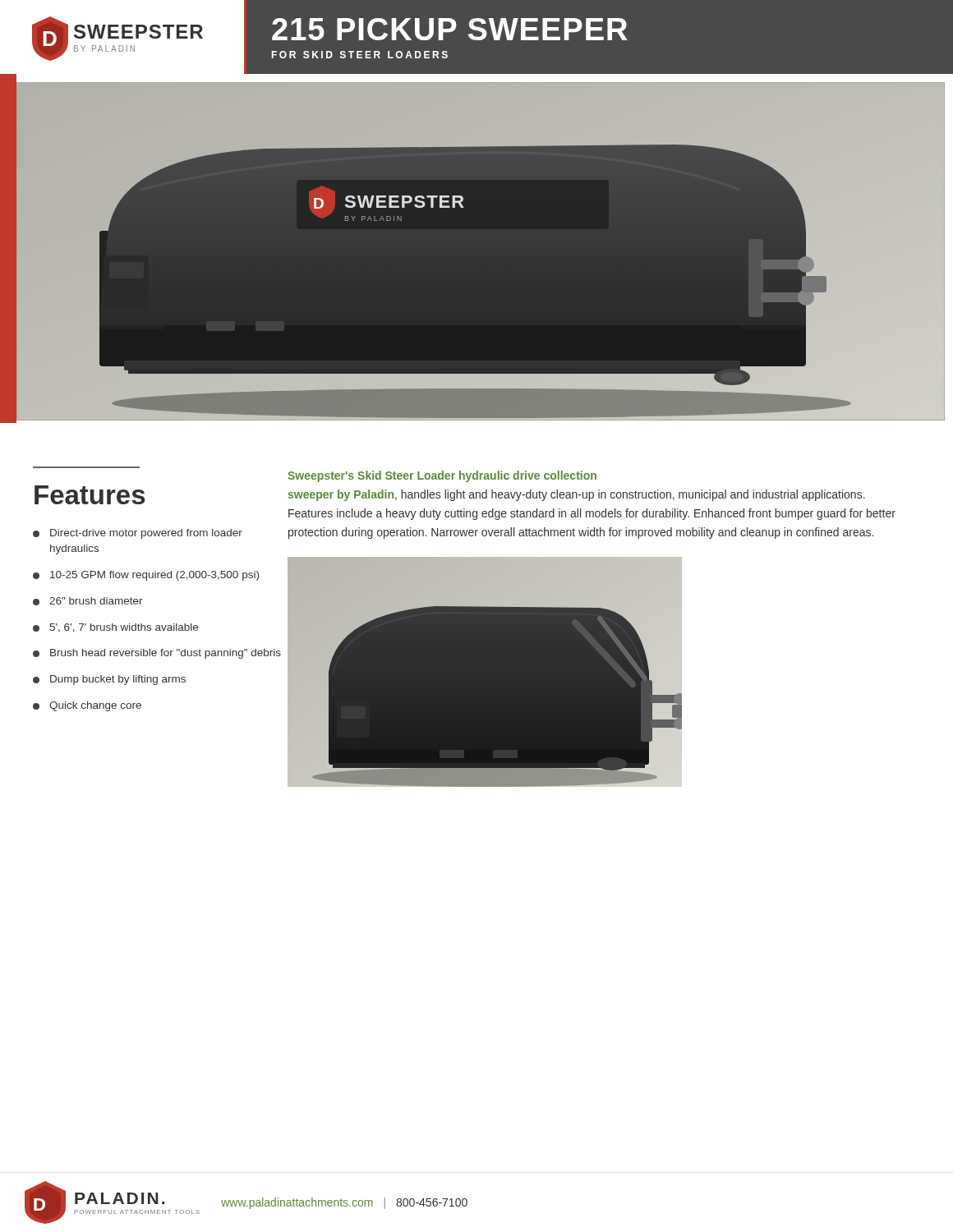953x1232 pixels.
Task: Navigate to the region starting "5', 6', 7' brush widths"
Action: (x=116, y=627)
